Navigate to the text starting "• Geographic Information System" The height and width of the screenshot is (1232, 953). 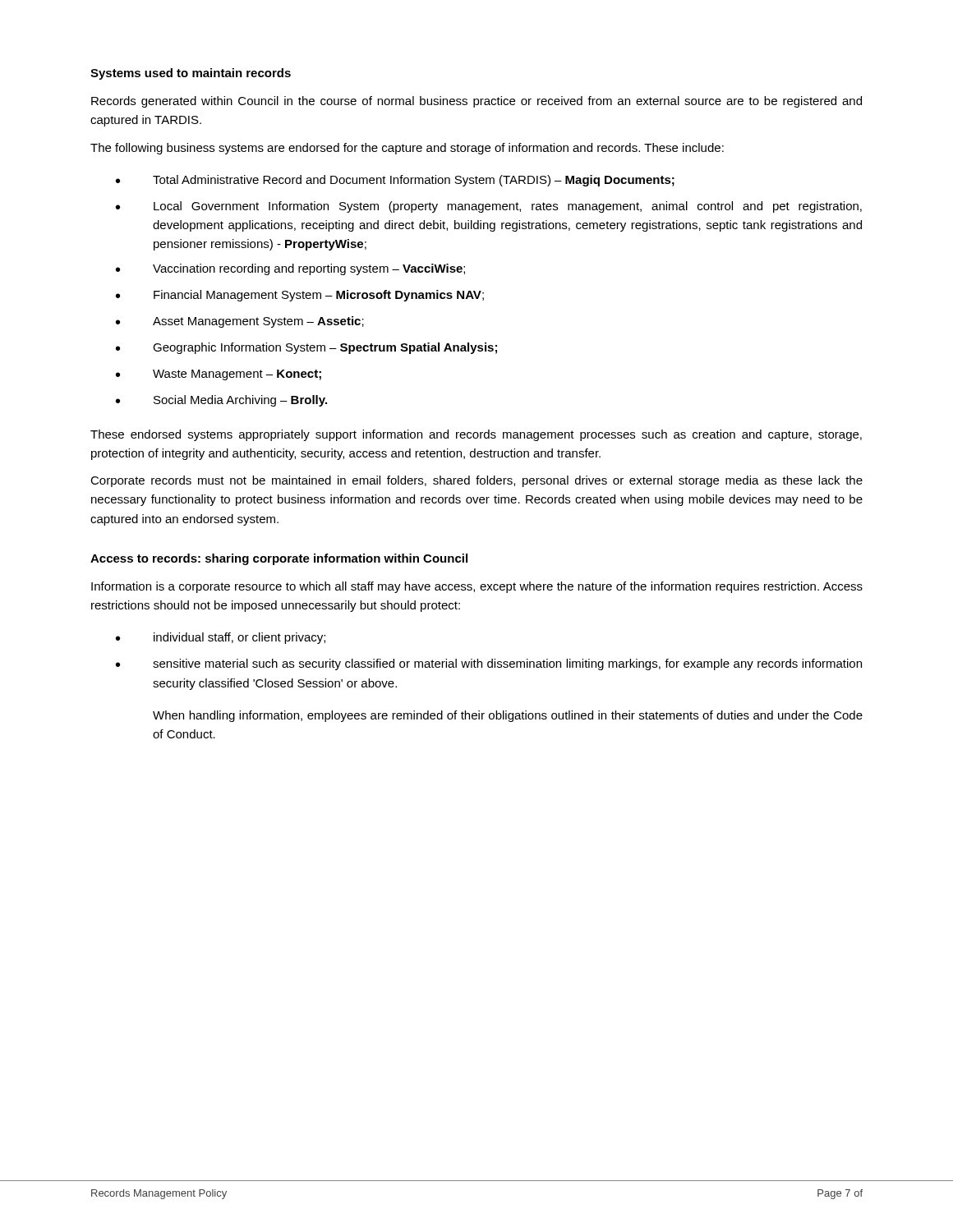click(x=489, y=348)
